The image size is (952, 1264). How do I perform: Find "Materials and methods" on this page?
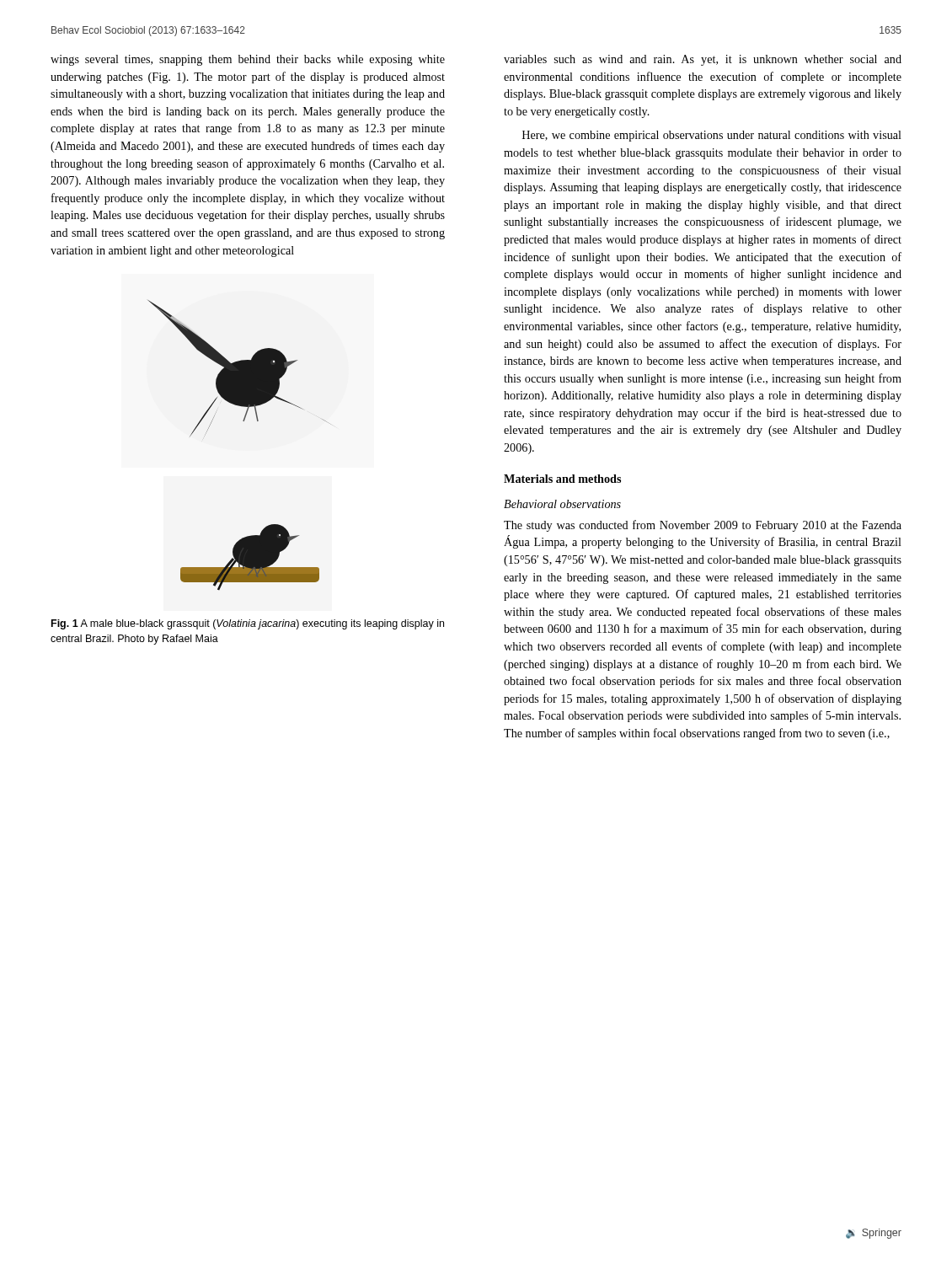click(563, 478)
